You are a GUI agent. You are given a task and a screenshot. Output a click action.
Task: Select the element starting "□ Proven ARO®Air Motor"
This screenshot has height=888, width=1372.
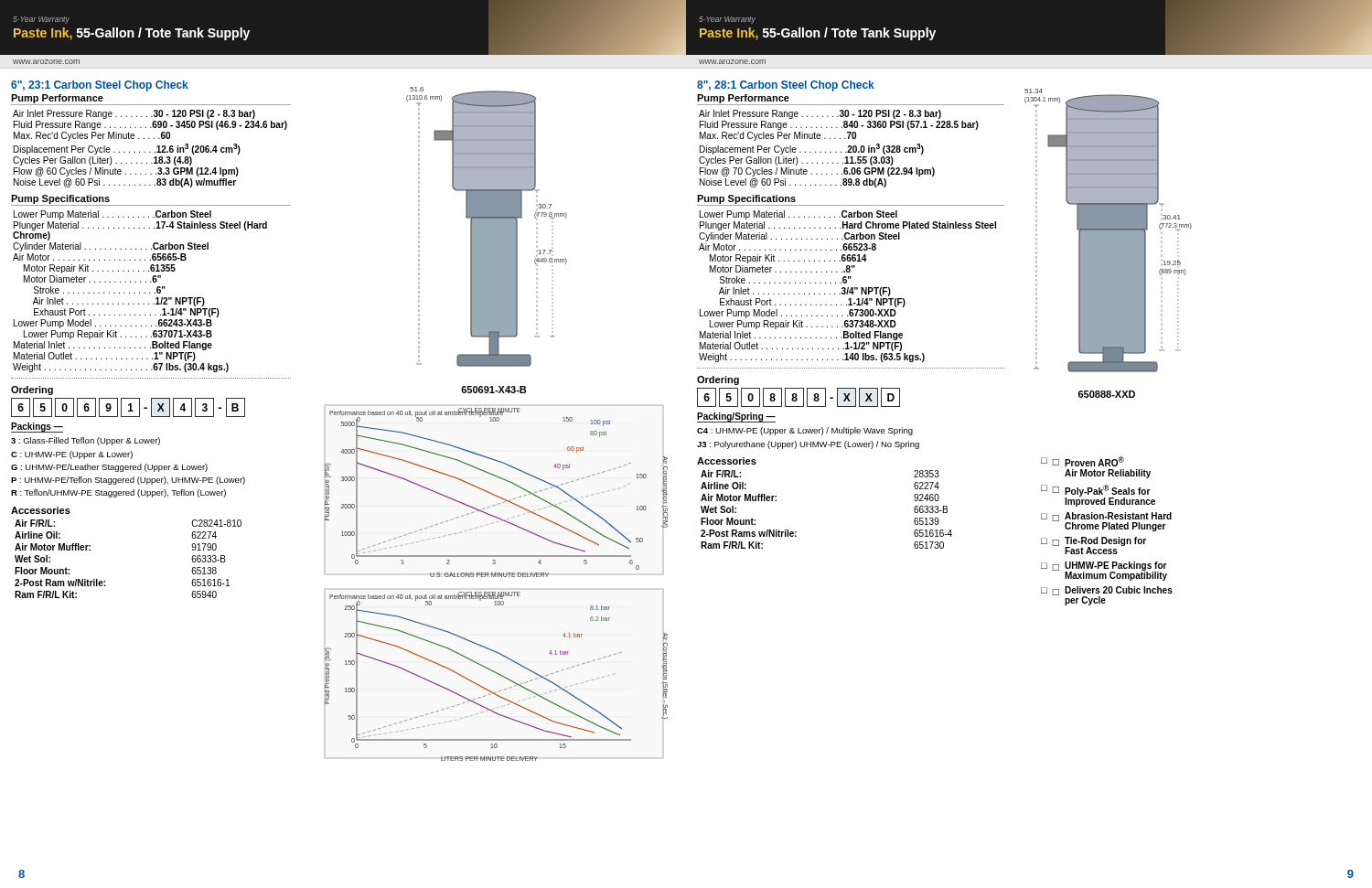point(1102,467)
